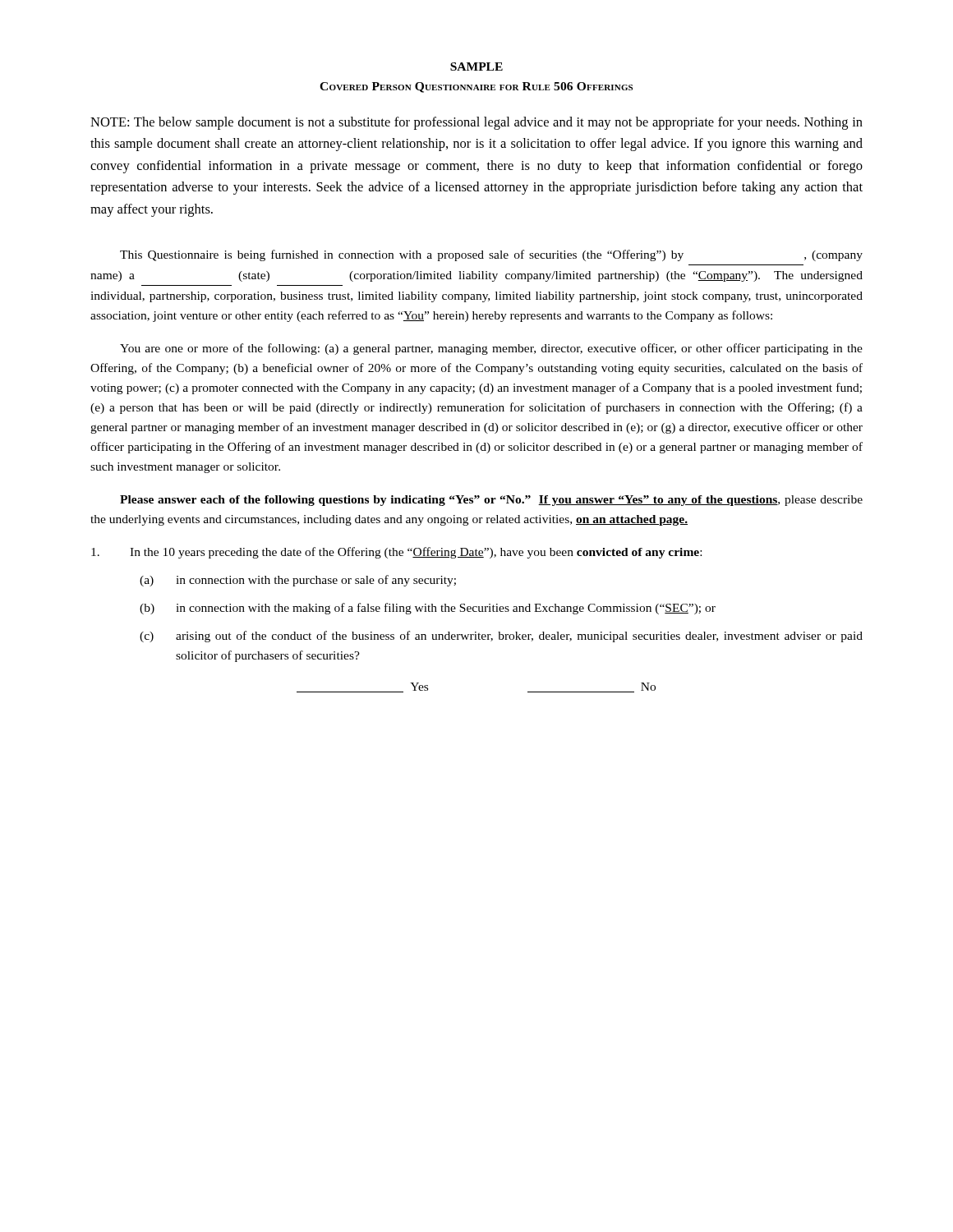Locate the text starting "(c) arising out of the conduct"
Screen dimensions: 1232x953
(501, 646)
